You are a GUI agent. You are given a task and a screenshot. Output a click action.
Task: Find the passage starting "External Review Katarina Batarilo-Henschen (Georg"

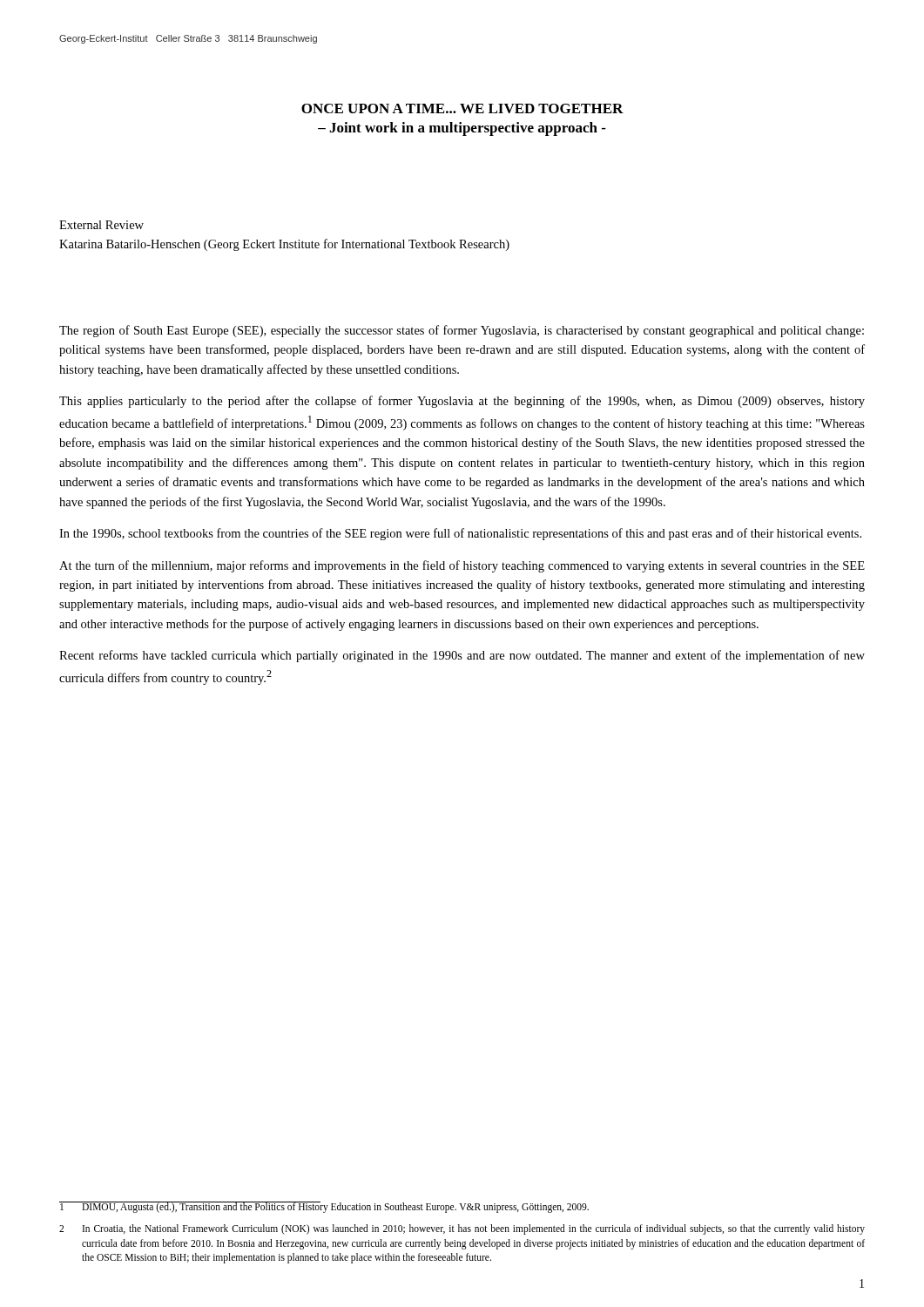[x=284, y=234]
